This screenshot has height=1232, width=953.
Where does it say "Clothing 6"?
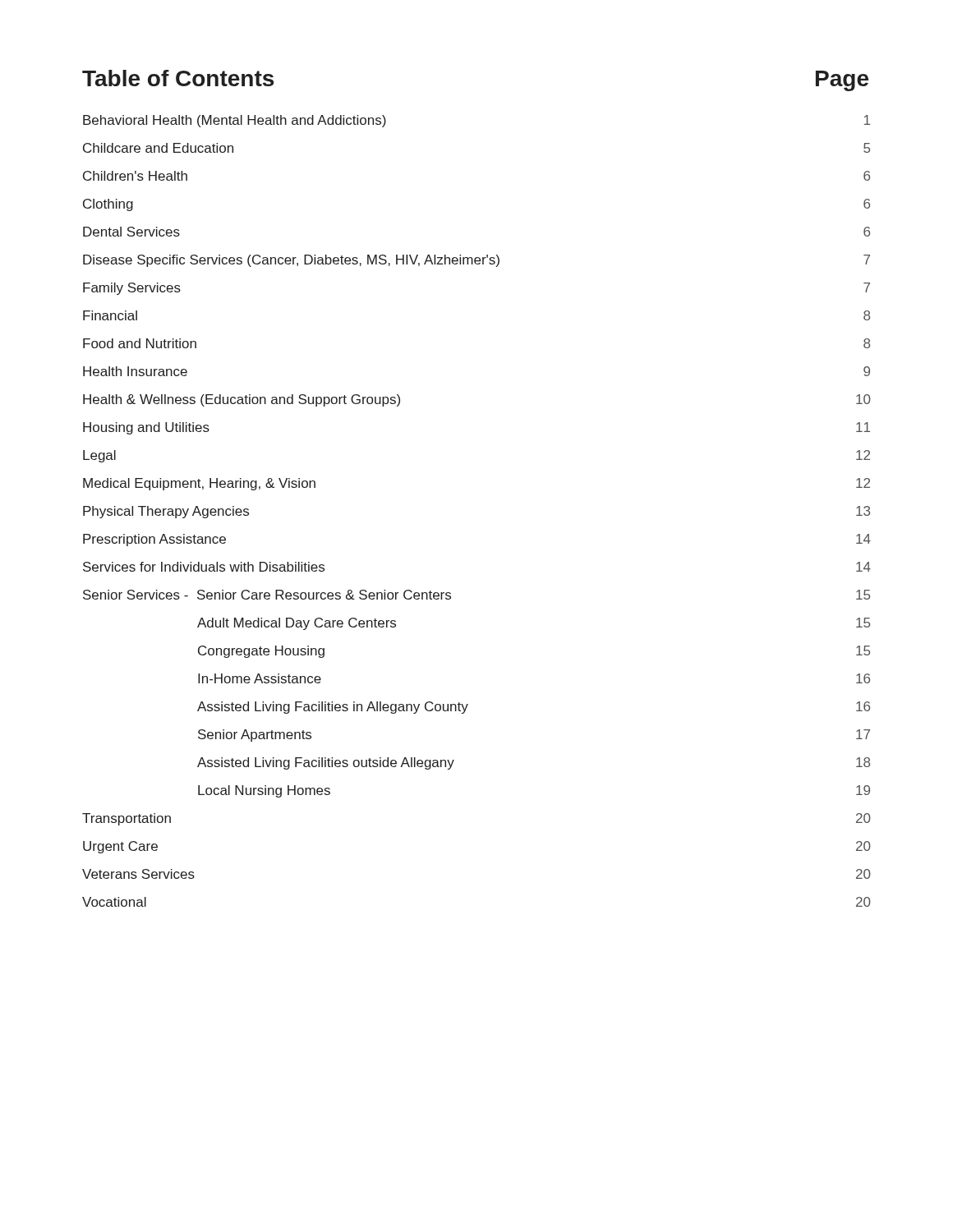click(x=109, y=205)
